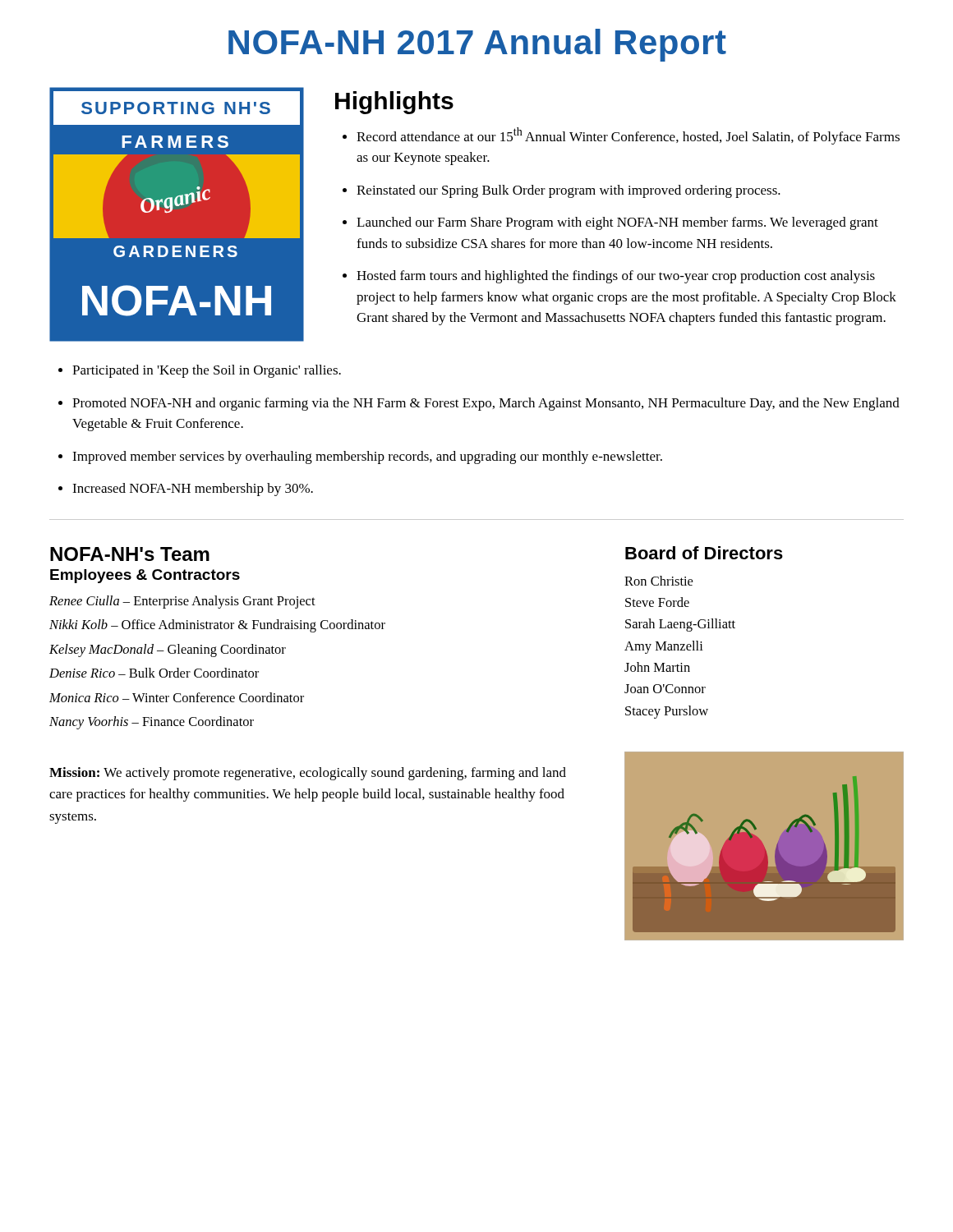Find the list item with the text "Record attendance at our 15th Annual"

pos(628,145)
